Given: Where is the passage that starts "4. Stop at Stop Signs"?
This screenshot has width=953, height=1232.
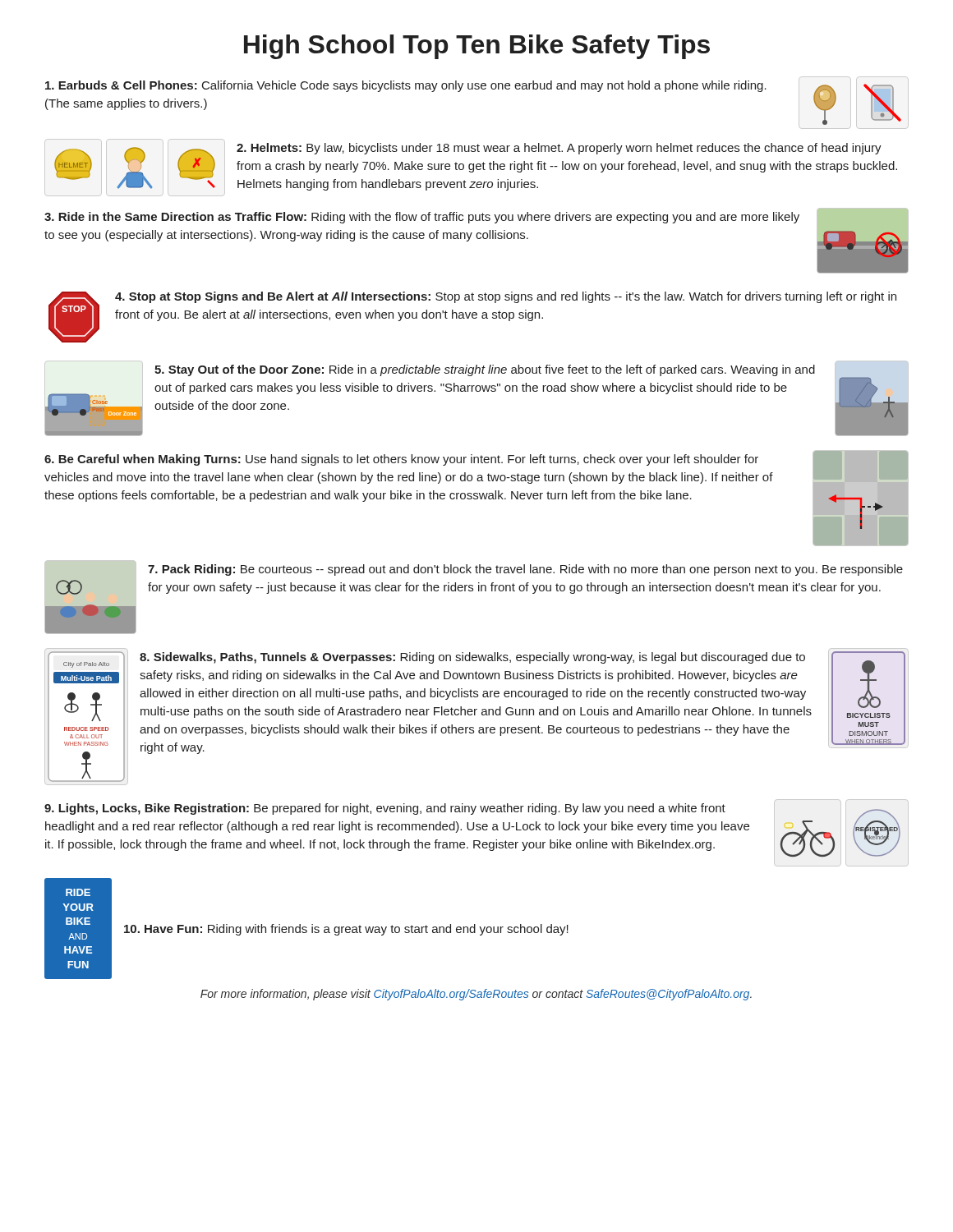Looking at the screenshot, I should [x=506, y=305].
